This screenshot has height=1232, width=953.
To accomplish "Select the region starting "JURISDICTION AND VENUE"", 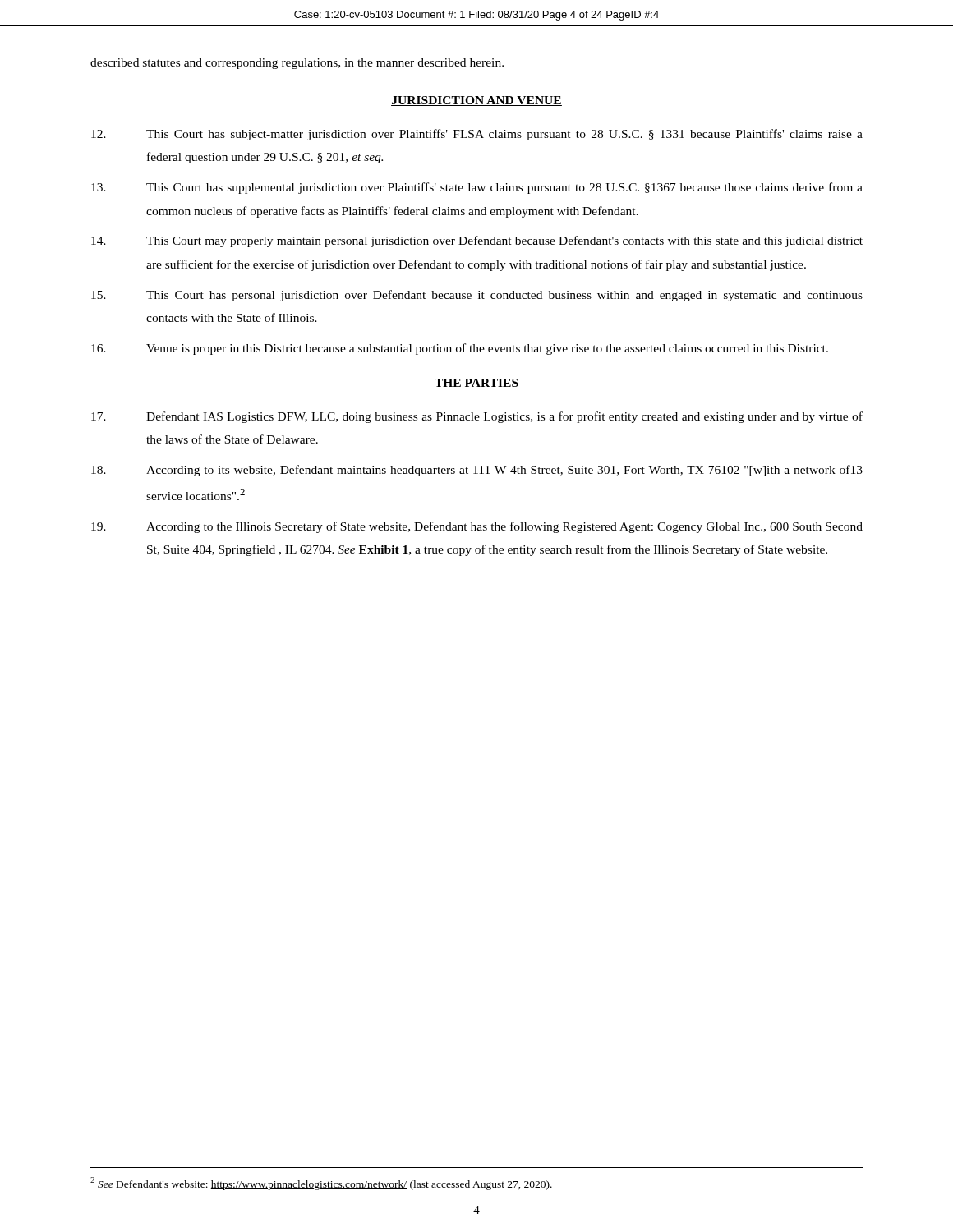I will (x=476, y=99).
